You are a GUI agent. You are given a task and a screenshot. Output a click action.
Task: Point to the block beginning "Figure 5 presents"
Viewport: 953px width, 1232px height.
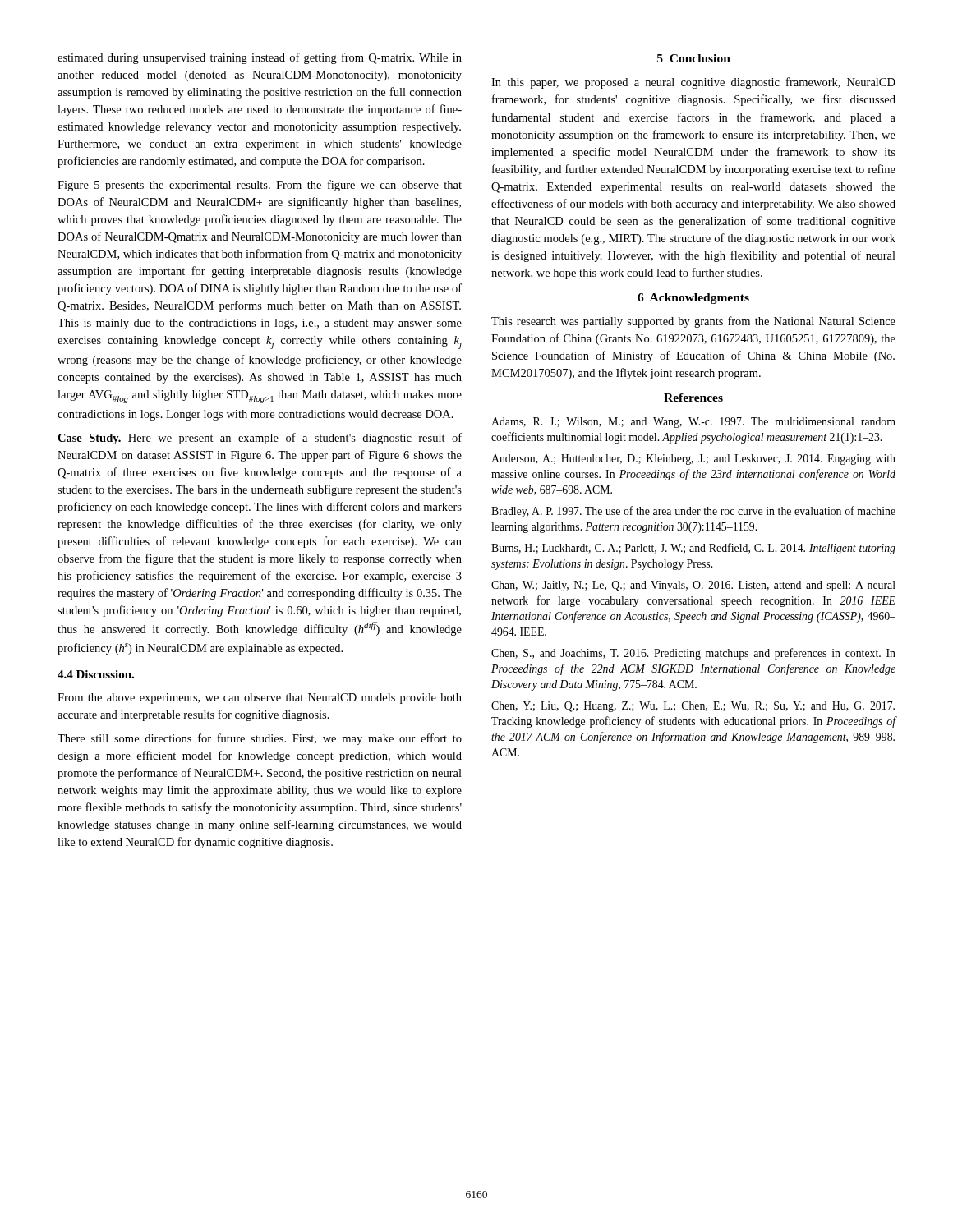pyautogui.click(x=260, y=300)
